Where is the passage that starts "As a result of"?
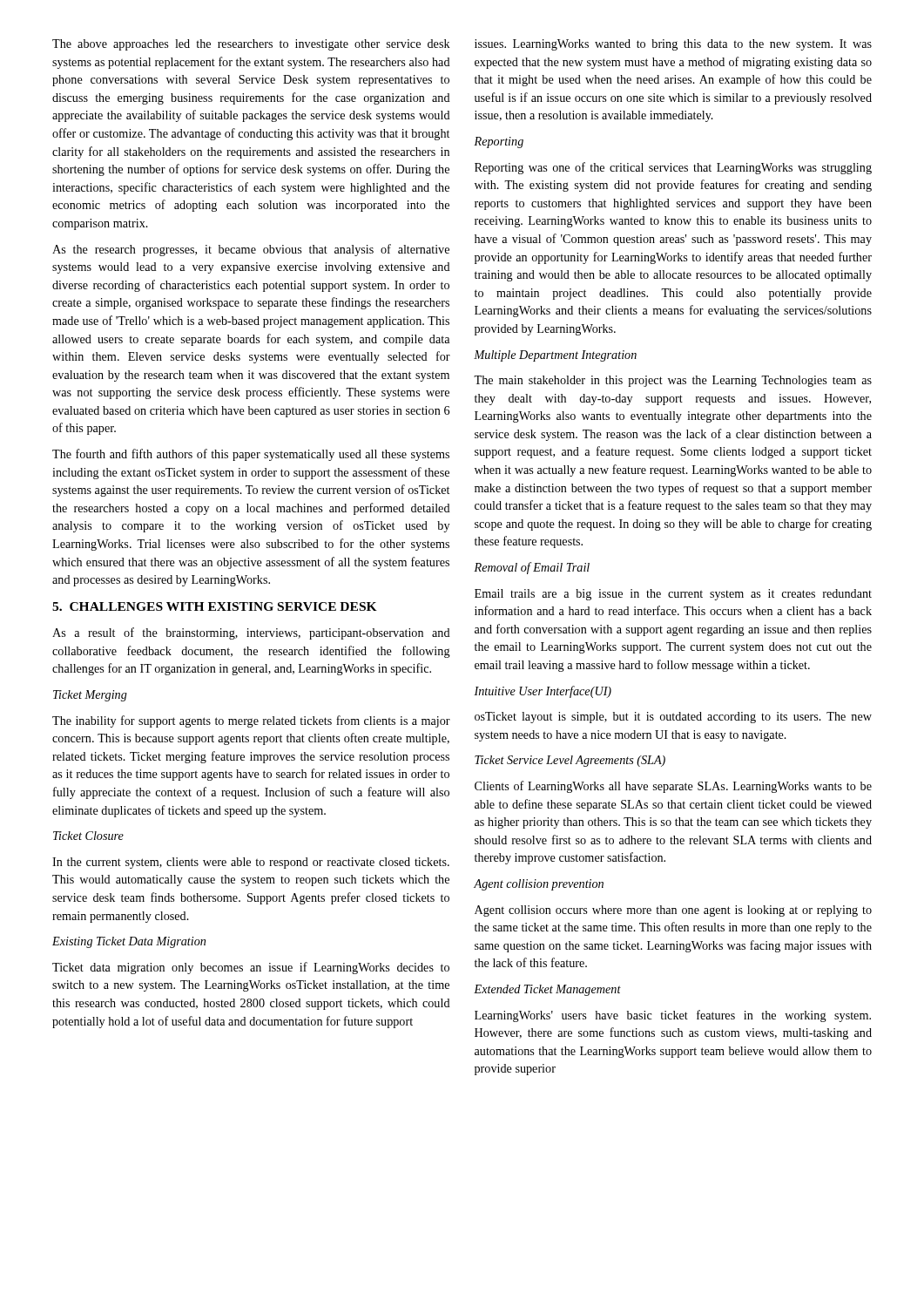This screenshot has width=924, height=1307. pyautogui.click(x=251, y=651)
